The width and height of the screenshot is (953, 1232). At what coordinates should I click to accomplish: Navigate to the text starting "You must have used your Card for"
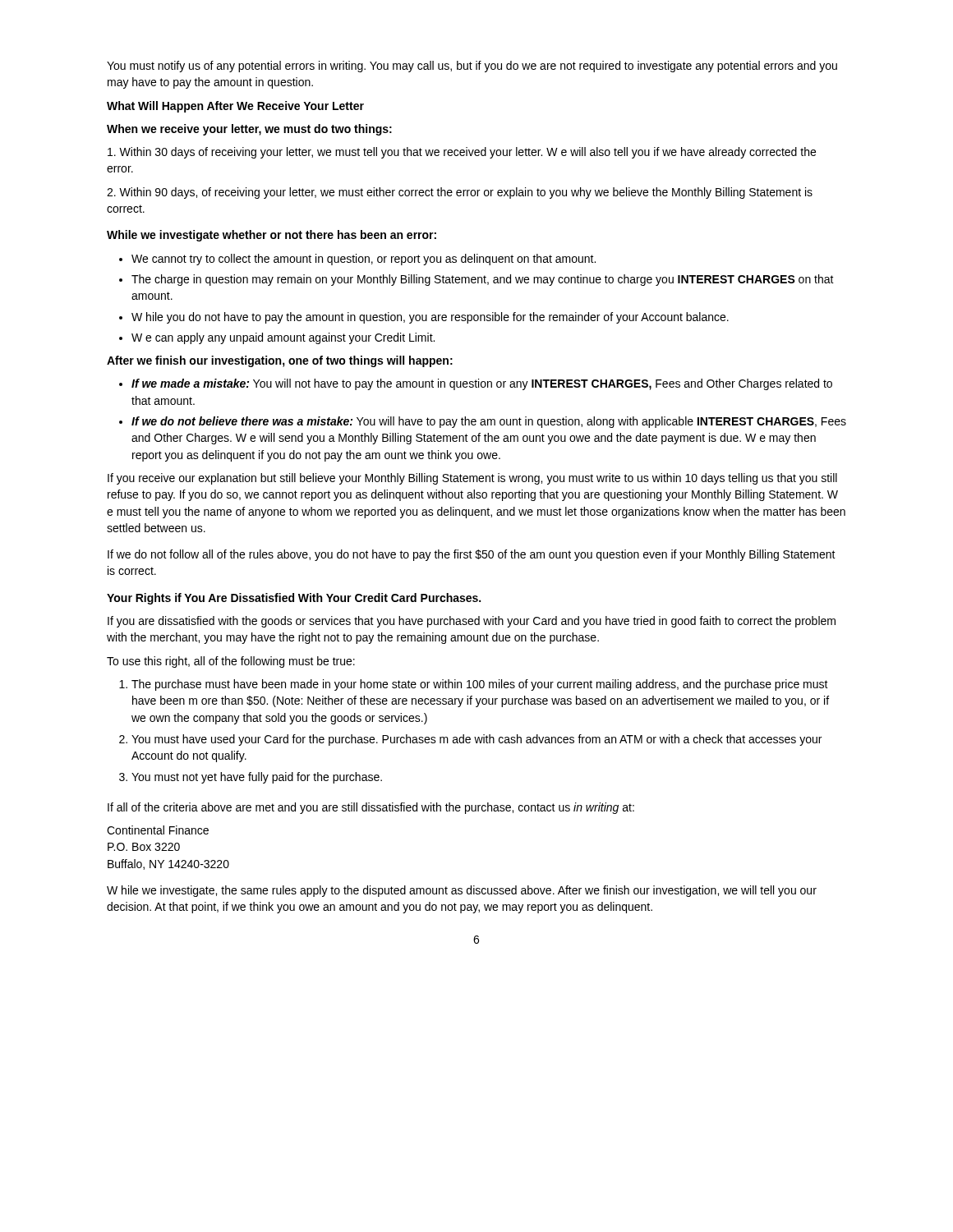click(489, 748)
